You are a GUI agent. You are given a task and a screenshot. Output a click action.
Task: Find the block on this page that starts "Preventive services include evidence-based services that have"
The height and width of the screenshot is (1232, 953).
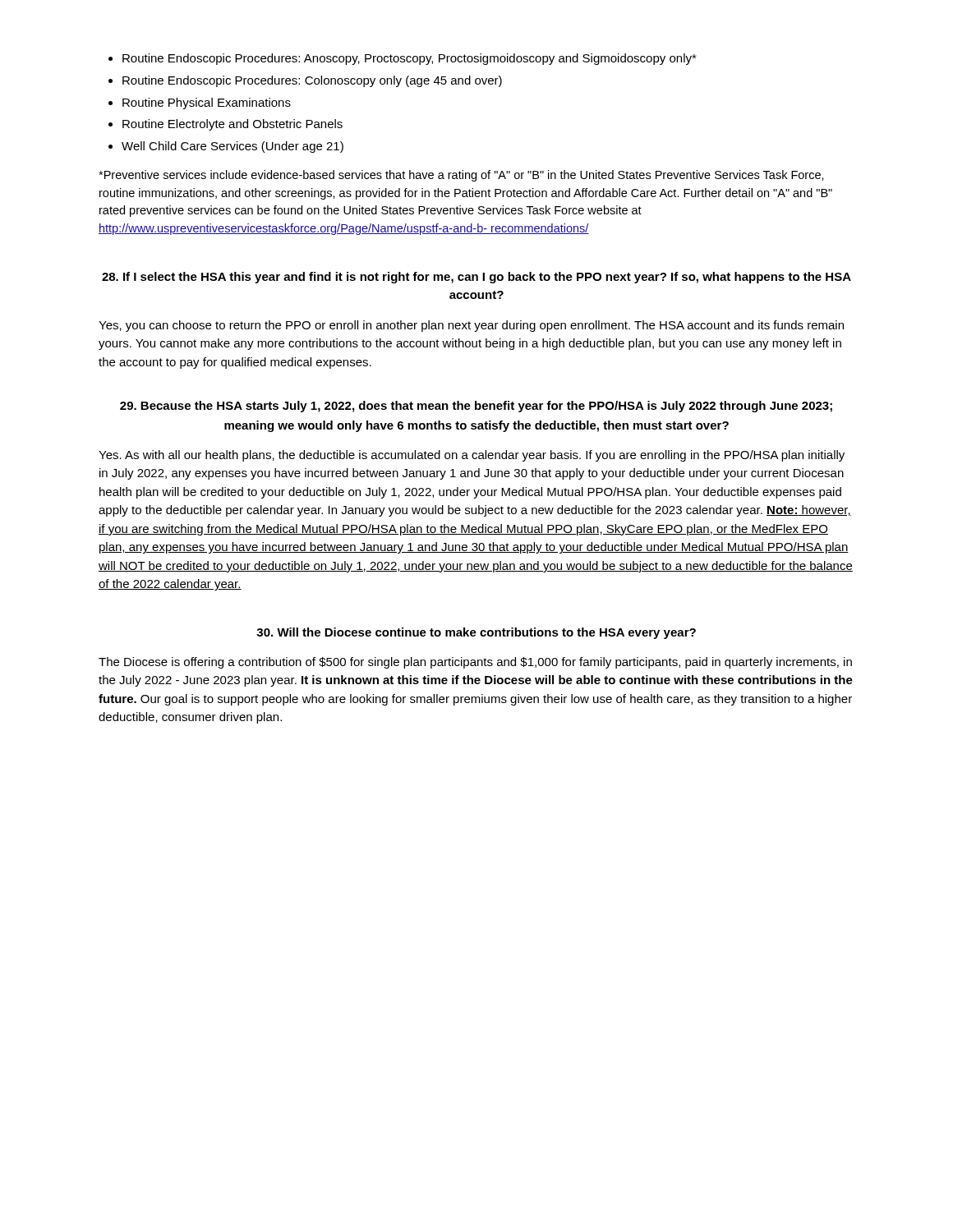465,202
